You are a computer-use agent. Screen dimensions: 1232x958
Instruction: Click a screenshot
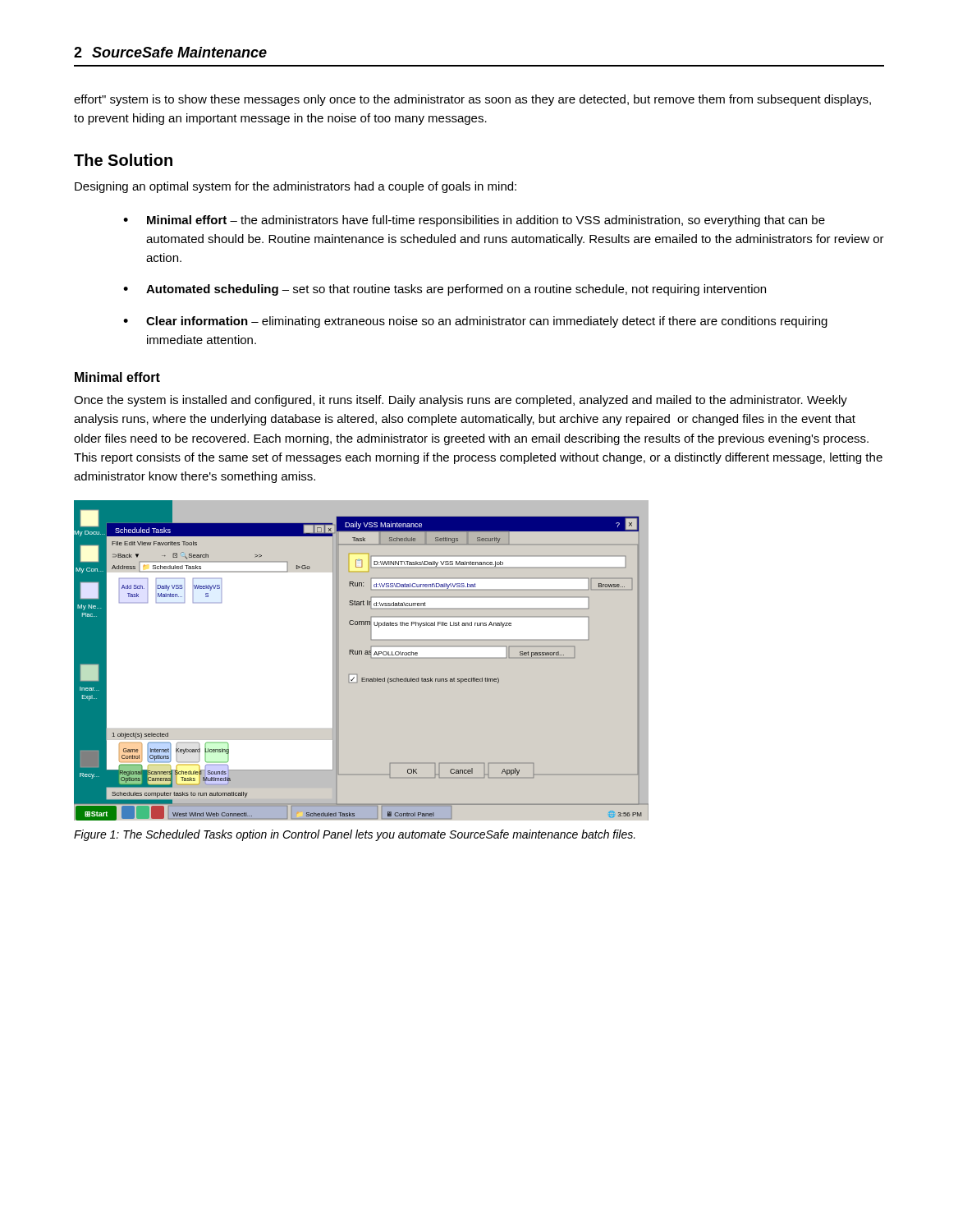[x=332, y=661]
